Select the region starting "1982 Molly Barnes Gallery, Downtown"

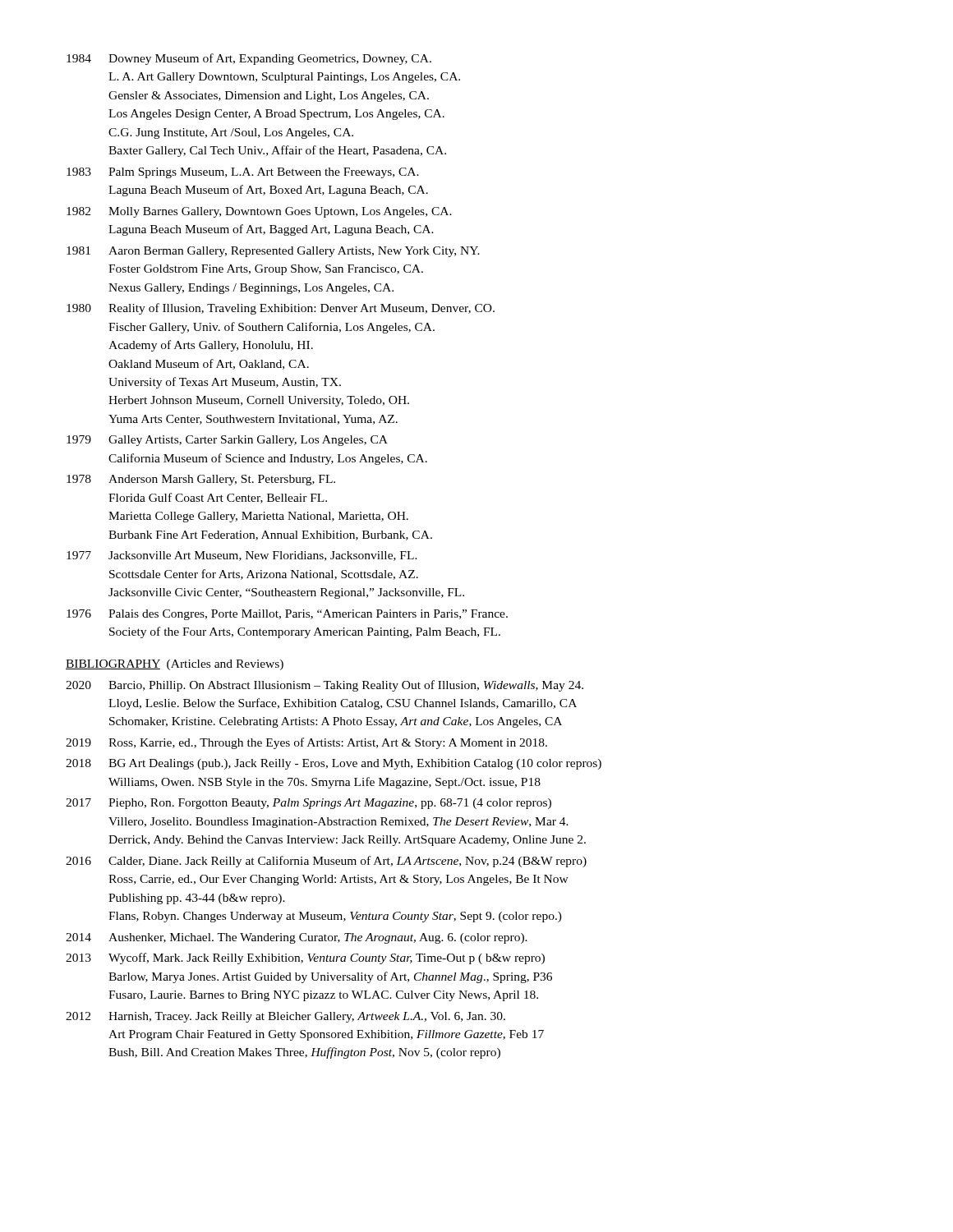point(259,212)
